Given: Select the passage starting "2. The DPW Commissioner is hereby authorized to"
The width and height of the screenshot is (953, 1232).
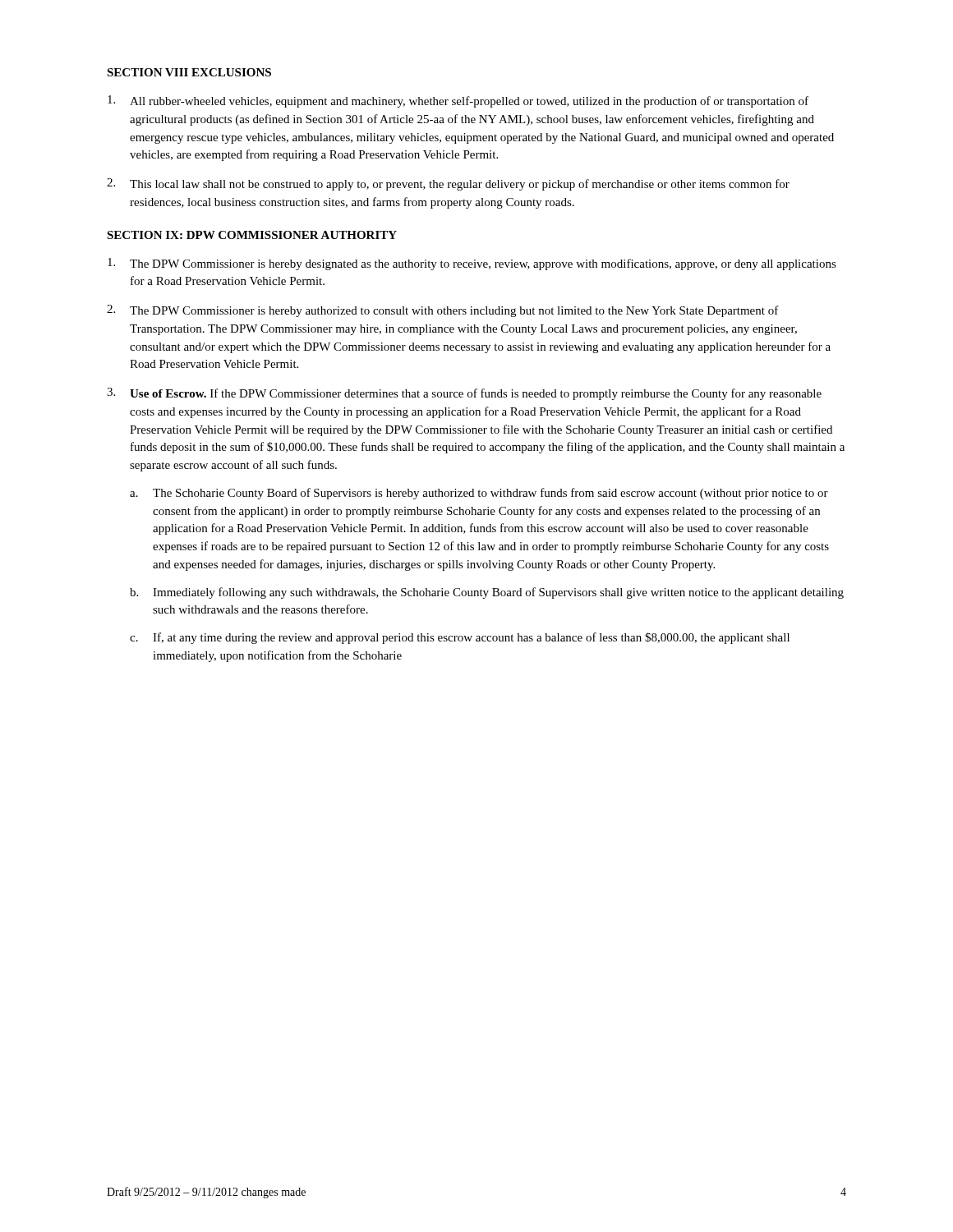Looking at the screenshot, I should click(x=476, y=338).
